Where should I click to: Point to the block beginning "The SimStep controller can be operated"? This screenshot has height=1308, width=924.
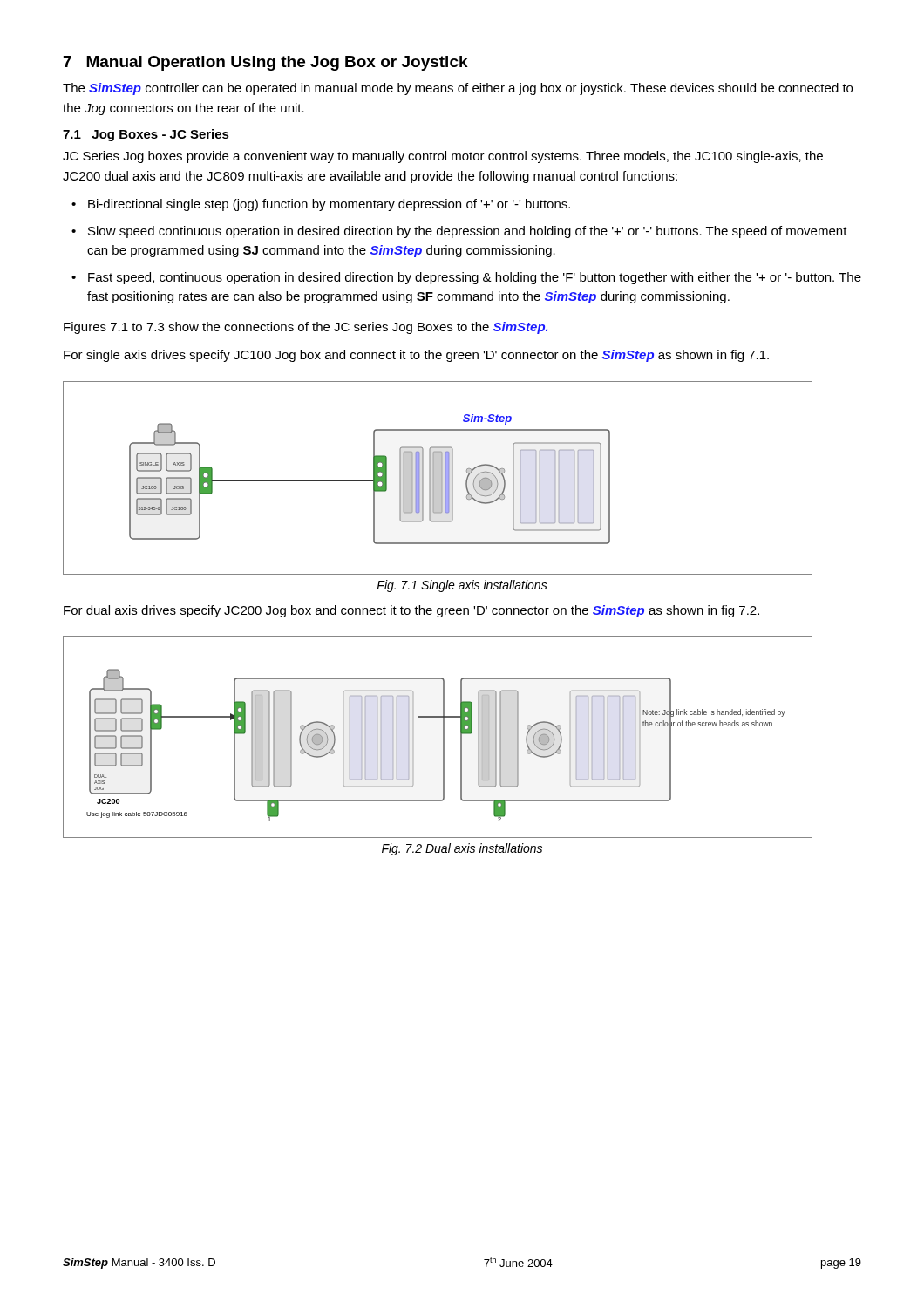pyautogui.click(x=458, y=97)
